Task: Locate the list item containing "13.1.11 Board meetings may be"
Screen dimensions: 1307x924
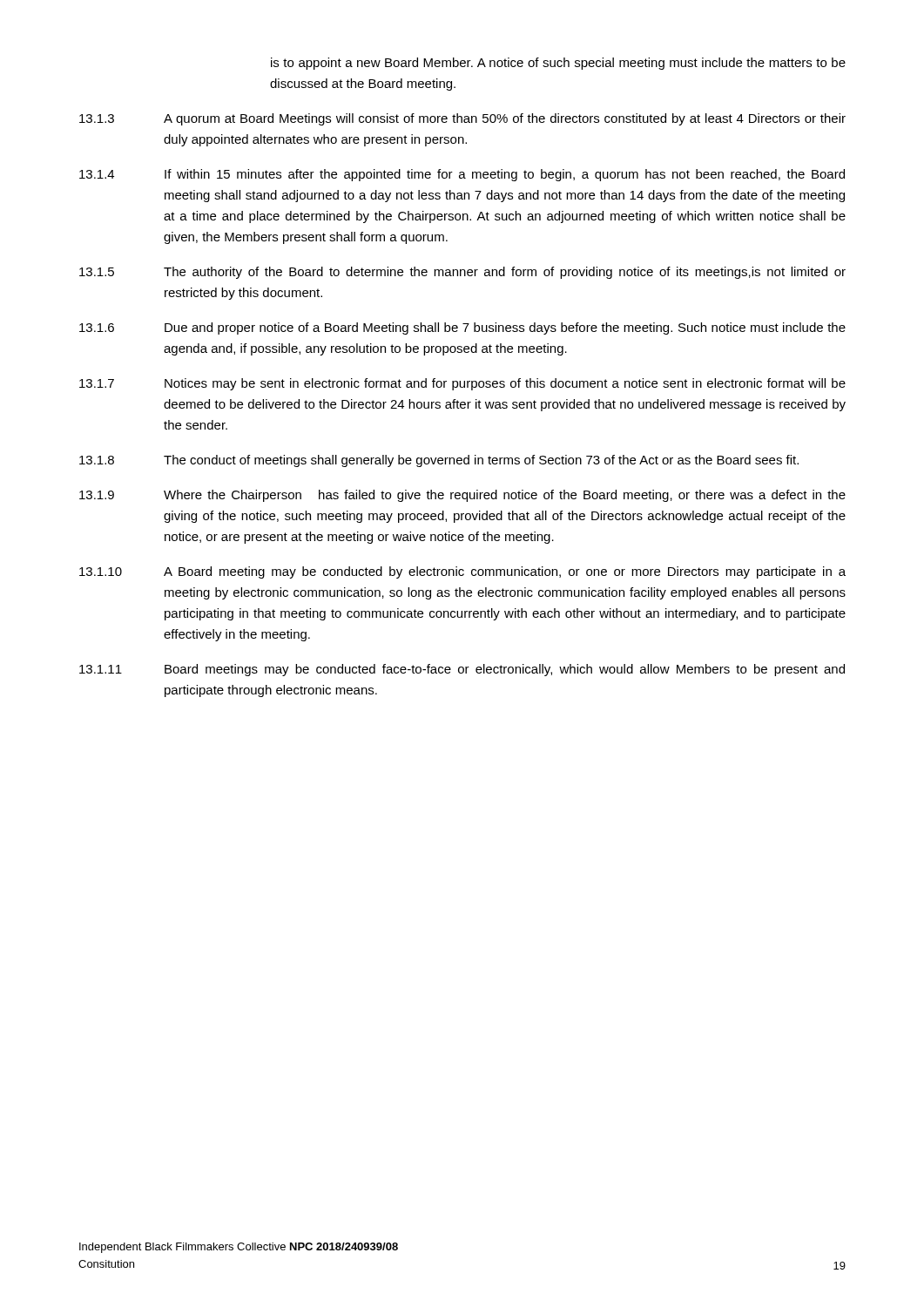Action: [462, 680]
